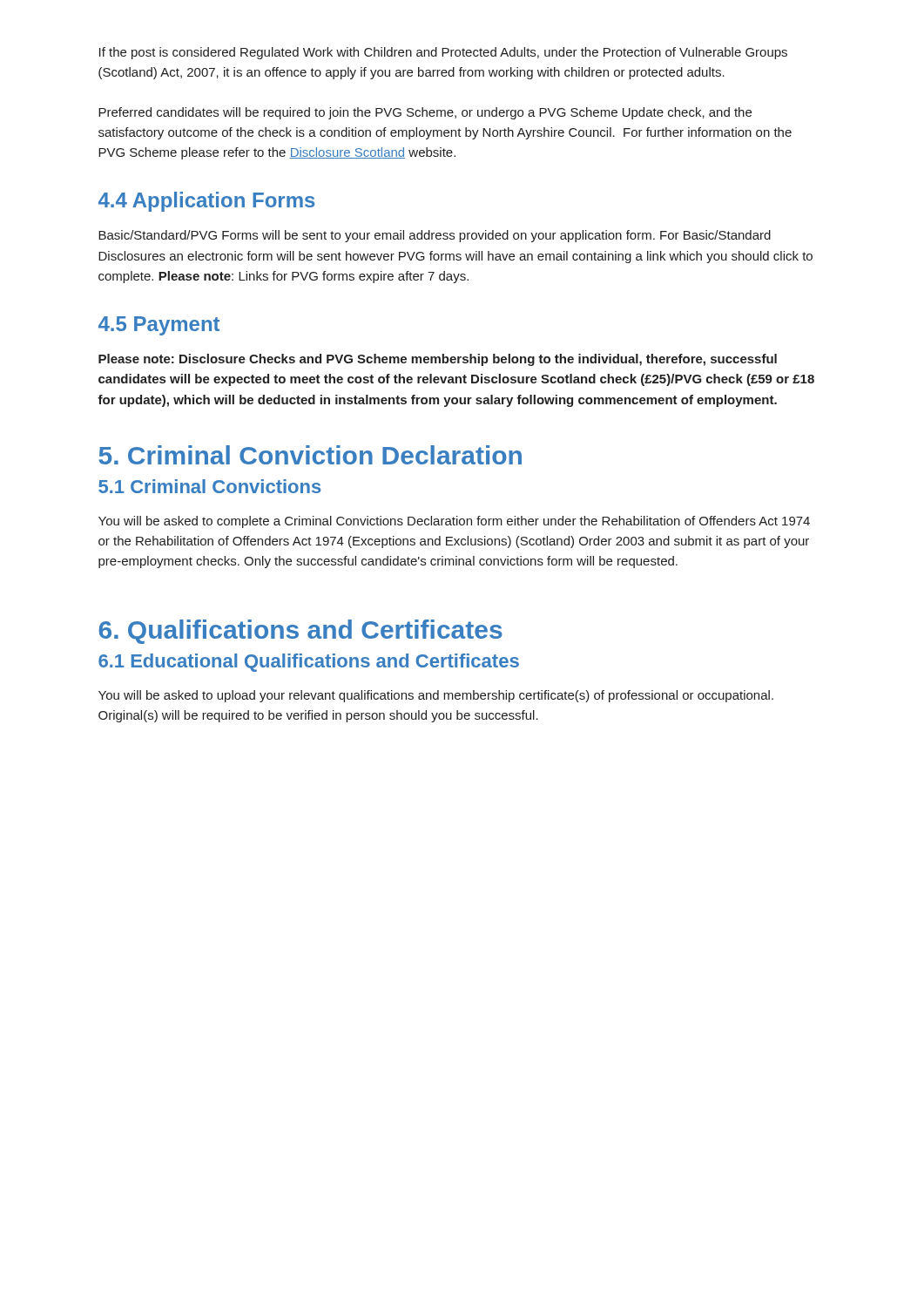
Task: Find the section header that reads "6. Qualifications and Certificates"
Action: point(300,629)
